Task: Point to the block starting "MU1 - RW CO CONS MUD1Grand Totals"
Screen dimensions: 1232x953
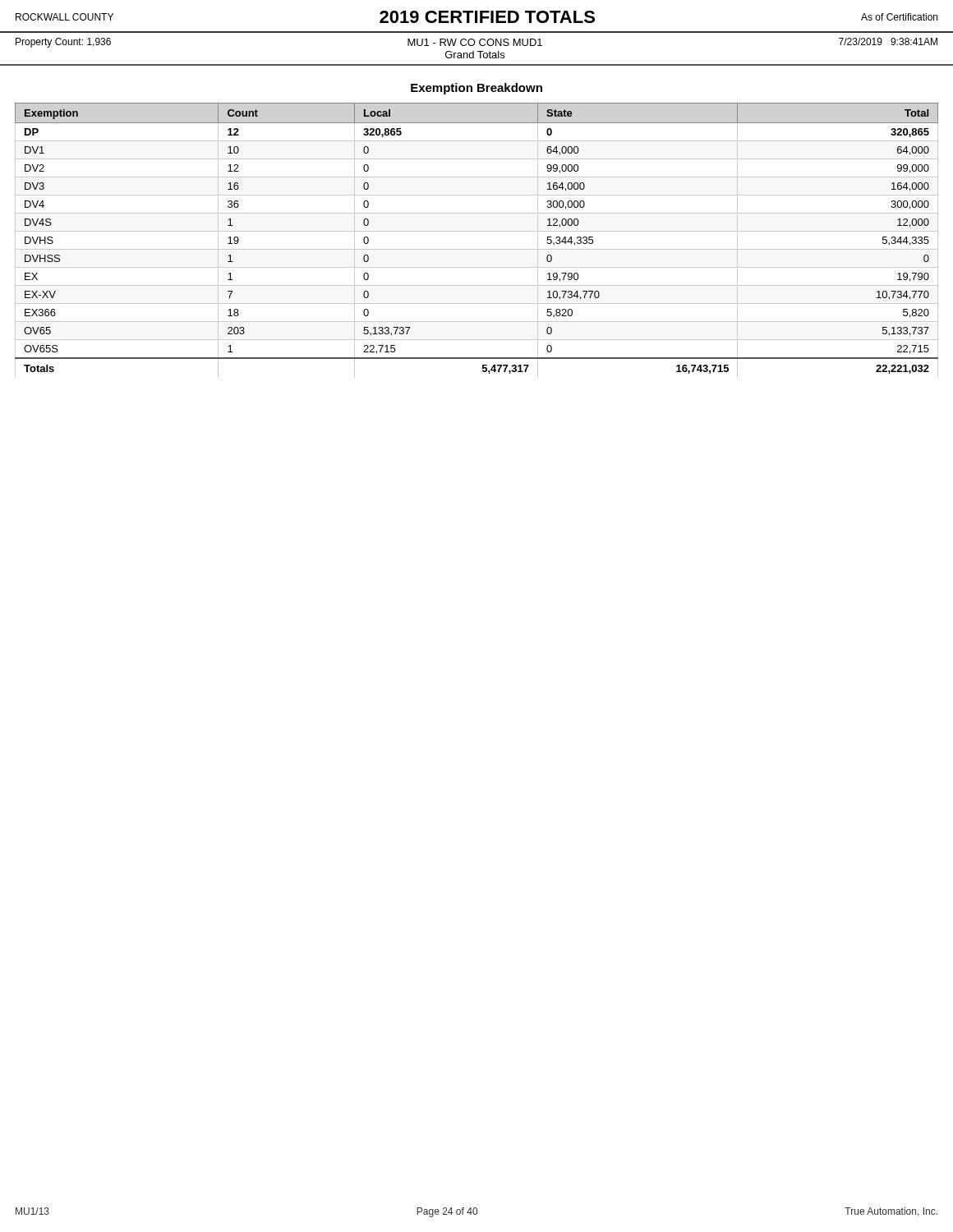Action: click(475, 48)
